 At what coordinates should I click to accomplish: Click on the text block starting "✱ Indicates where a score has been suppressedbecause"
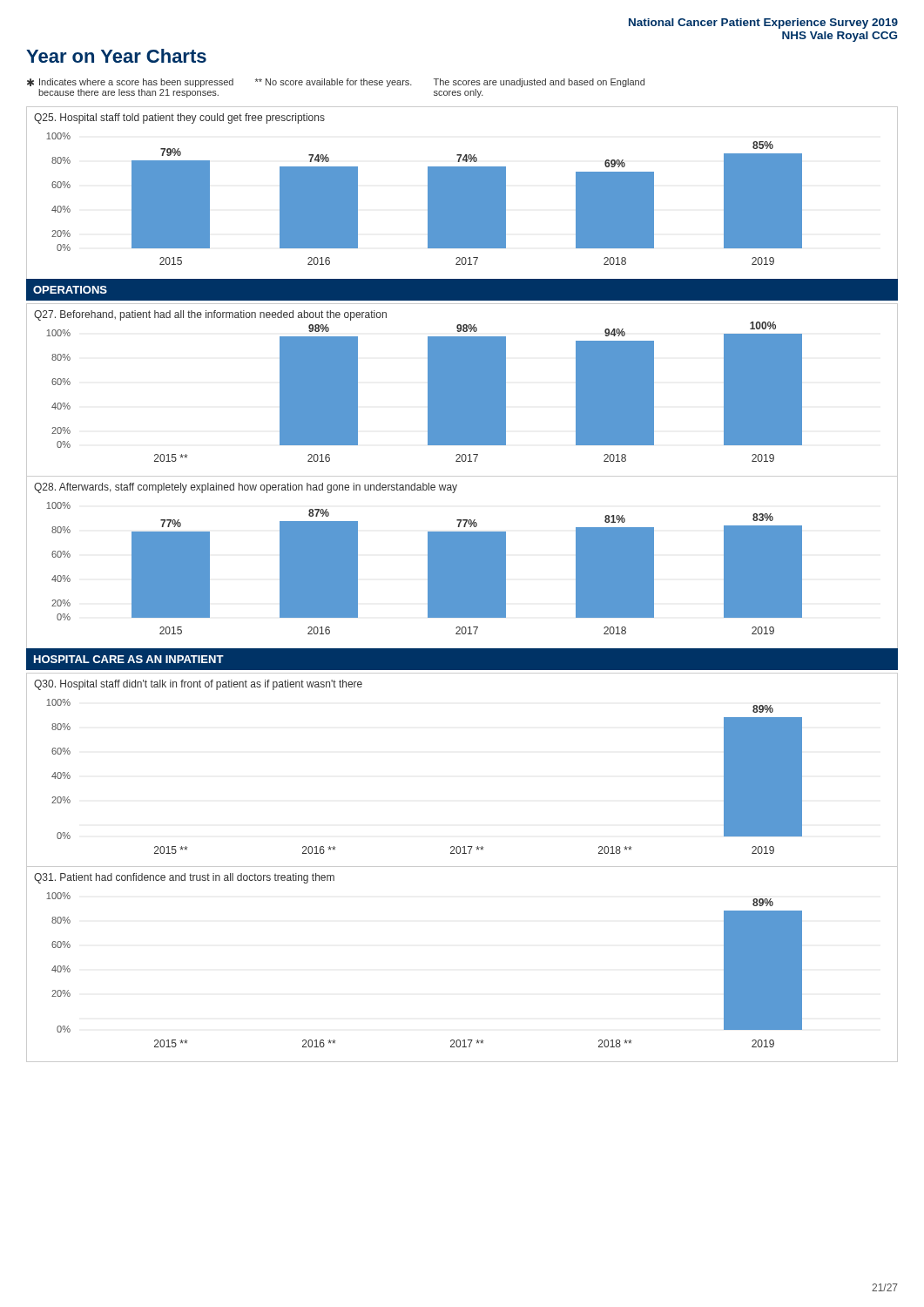(336, 87)
